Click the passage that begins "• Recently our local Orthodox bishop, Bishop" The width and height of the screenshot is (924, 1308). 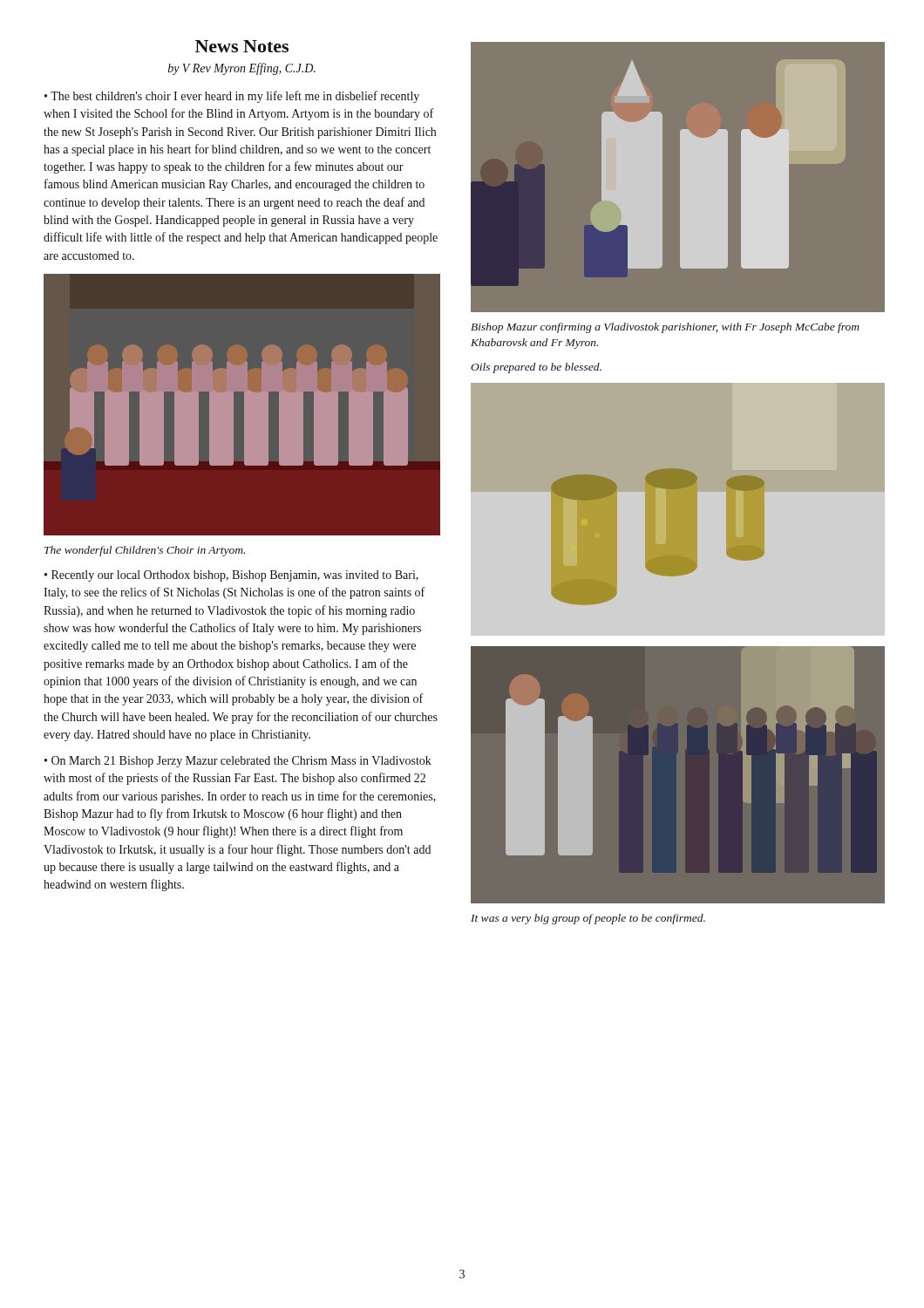[x=241, y=655]
